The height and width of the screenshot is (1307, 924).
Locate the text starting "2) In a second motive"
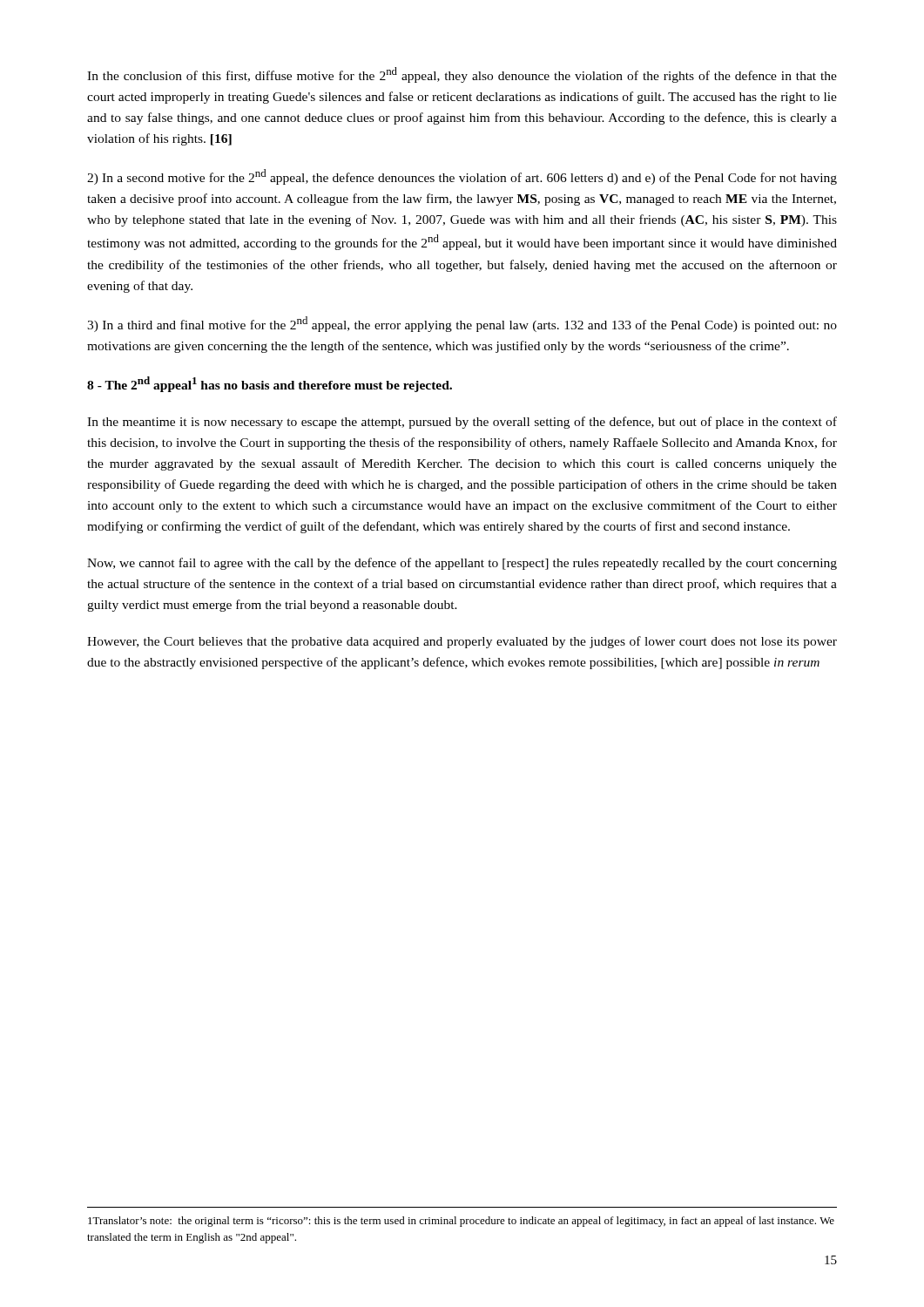point(462,230)
